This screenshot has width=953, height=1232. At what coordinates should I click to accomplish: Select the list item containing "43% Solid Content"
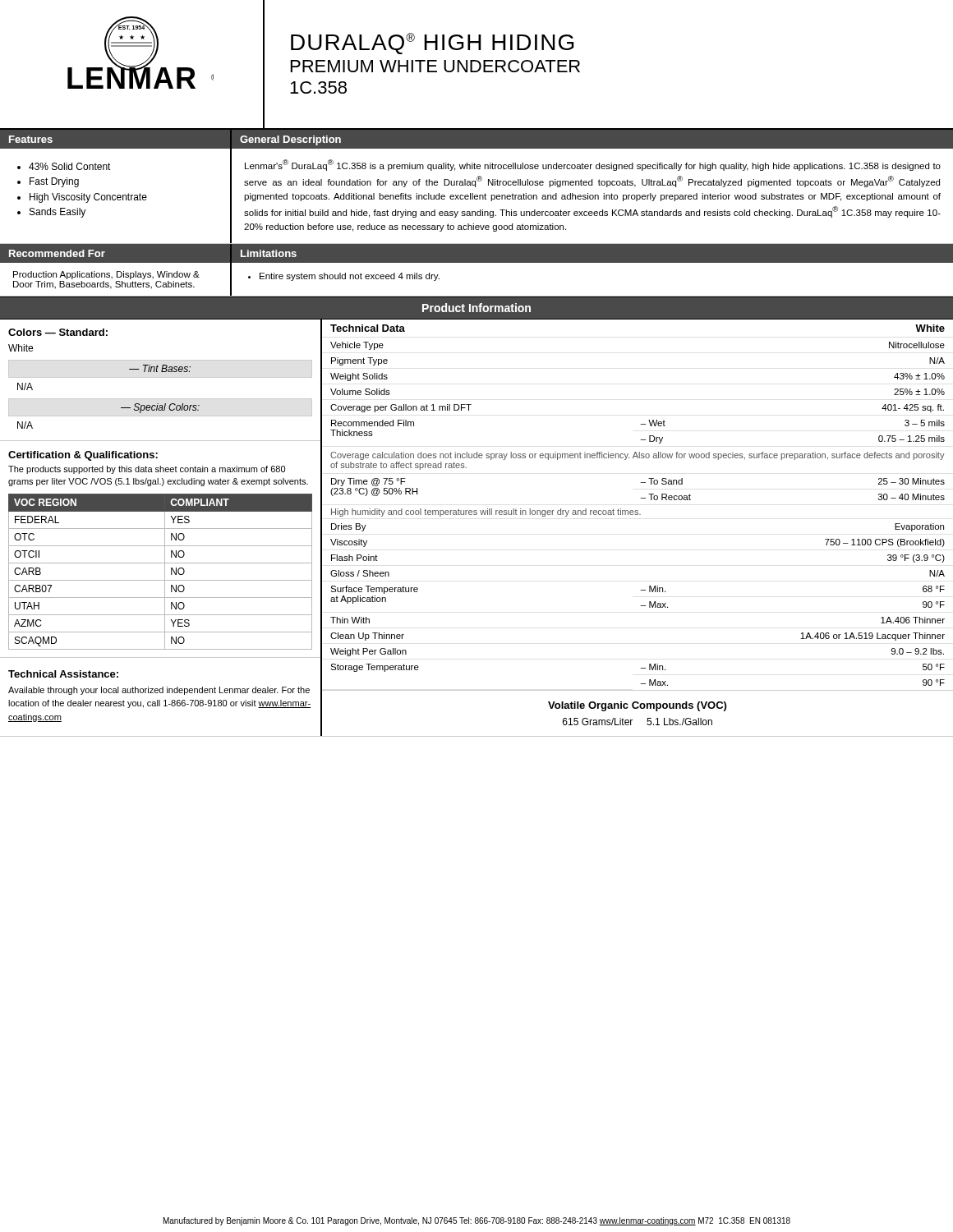(x=70, y=167)
